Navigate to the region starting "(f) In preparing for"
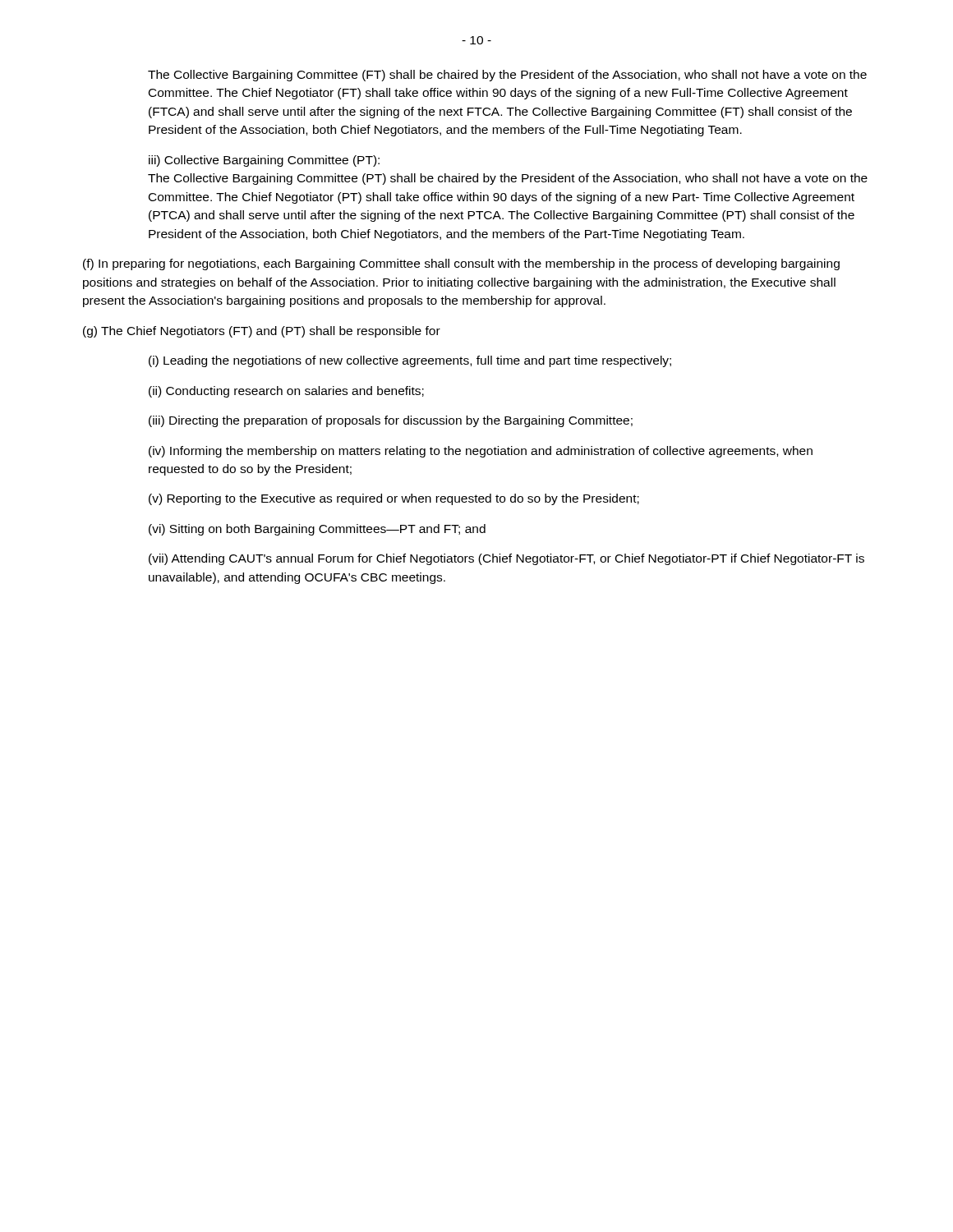Screen dimensions: 1232x953 pos(476,282)
